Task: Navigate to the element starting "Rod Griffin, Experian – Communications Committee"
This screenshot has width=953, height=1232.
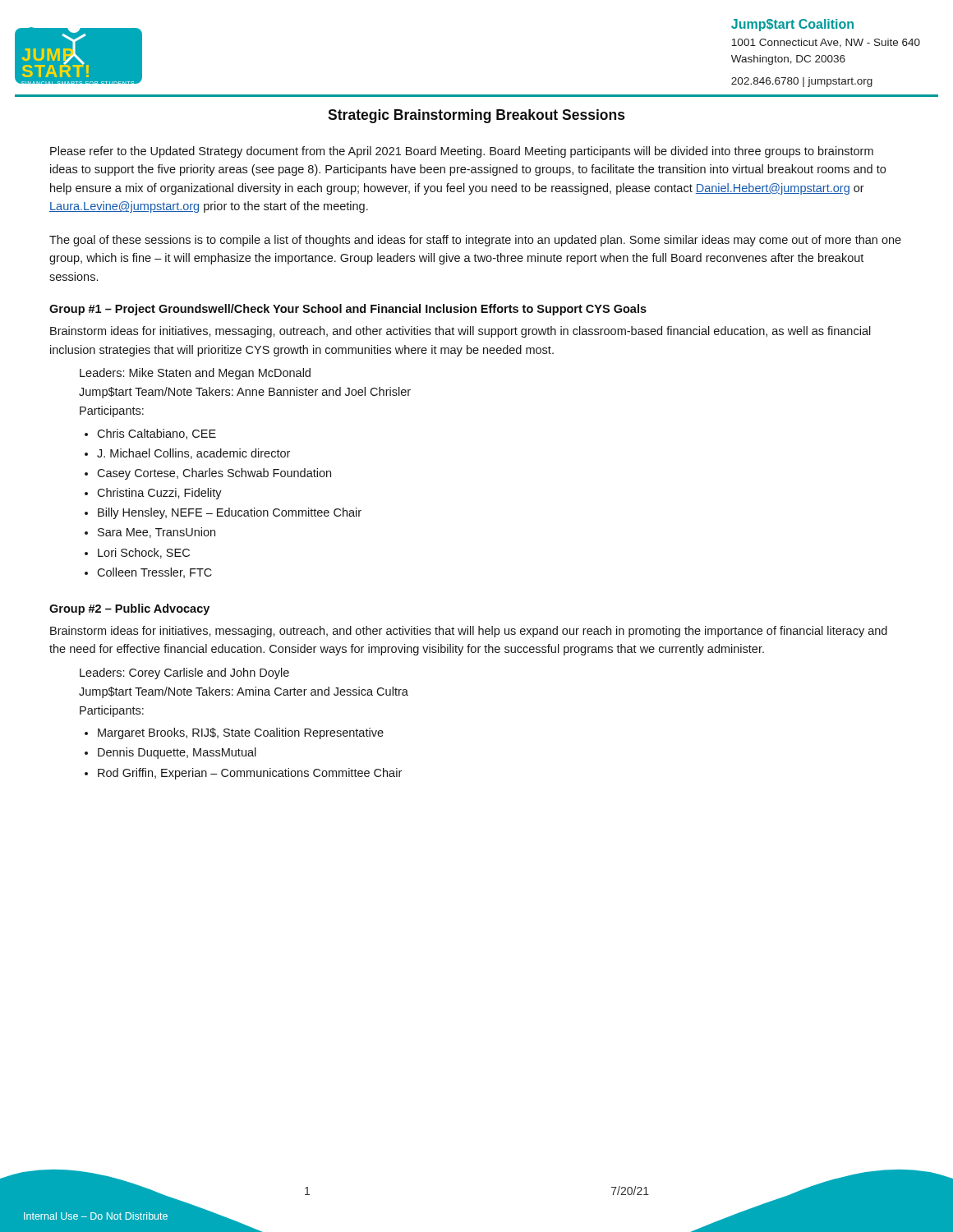Action: click(249, 773)
